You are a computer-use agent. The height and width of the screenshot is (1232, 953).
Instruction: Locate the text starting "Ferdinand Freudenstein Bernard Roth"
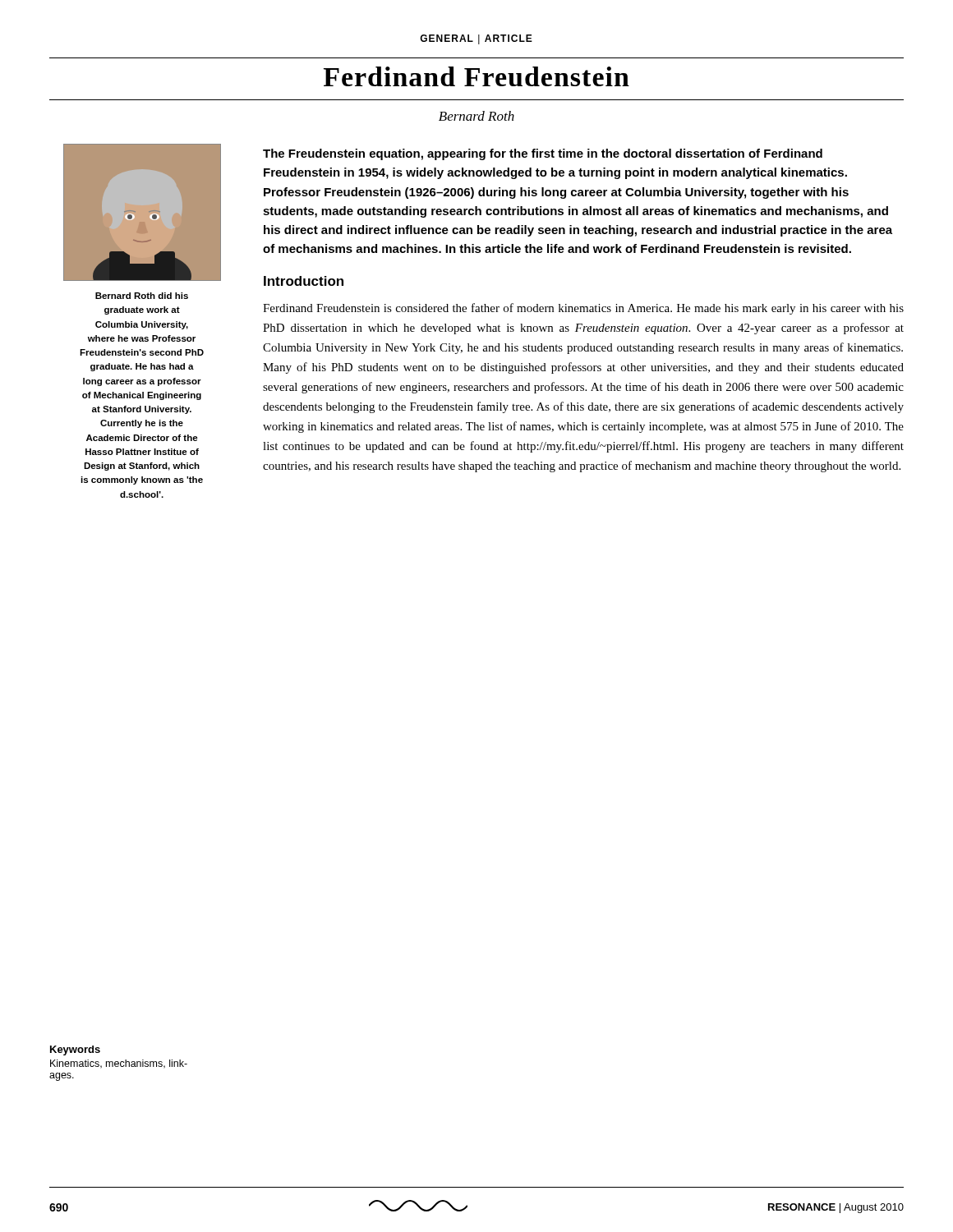(x=476, y=93)
